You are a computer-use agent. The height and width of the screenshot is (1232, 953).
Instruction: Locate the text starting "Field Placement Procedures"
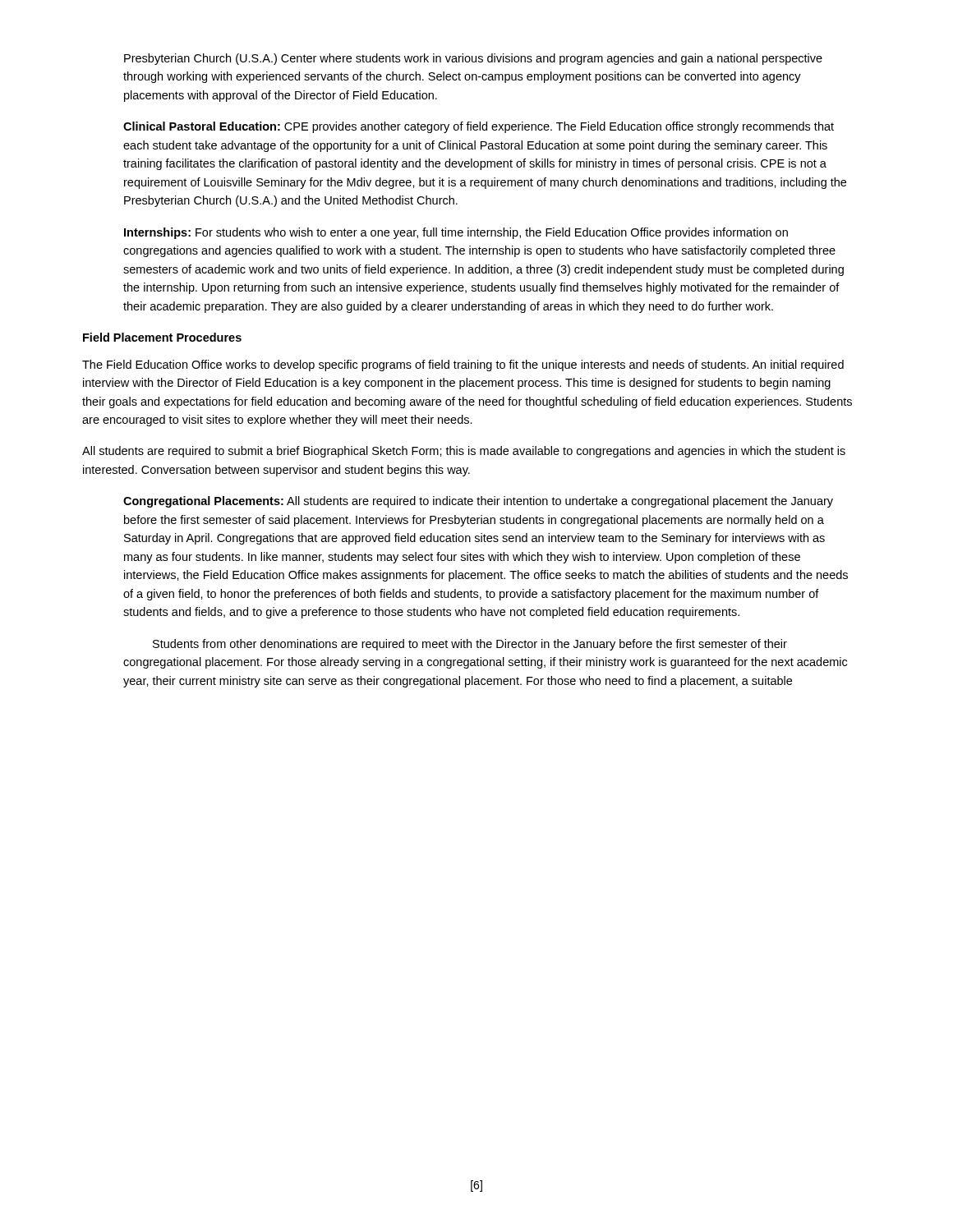tap(162, 338)
